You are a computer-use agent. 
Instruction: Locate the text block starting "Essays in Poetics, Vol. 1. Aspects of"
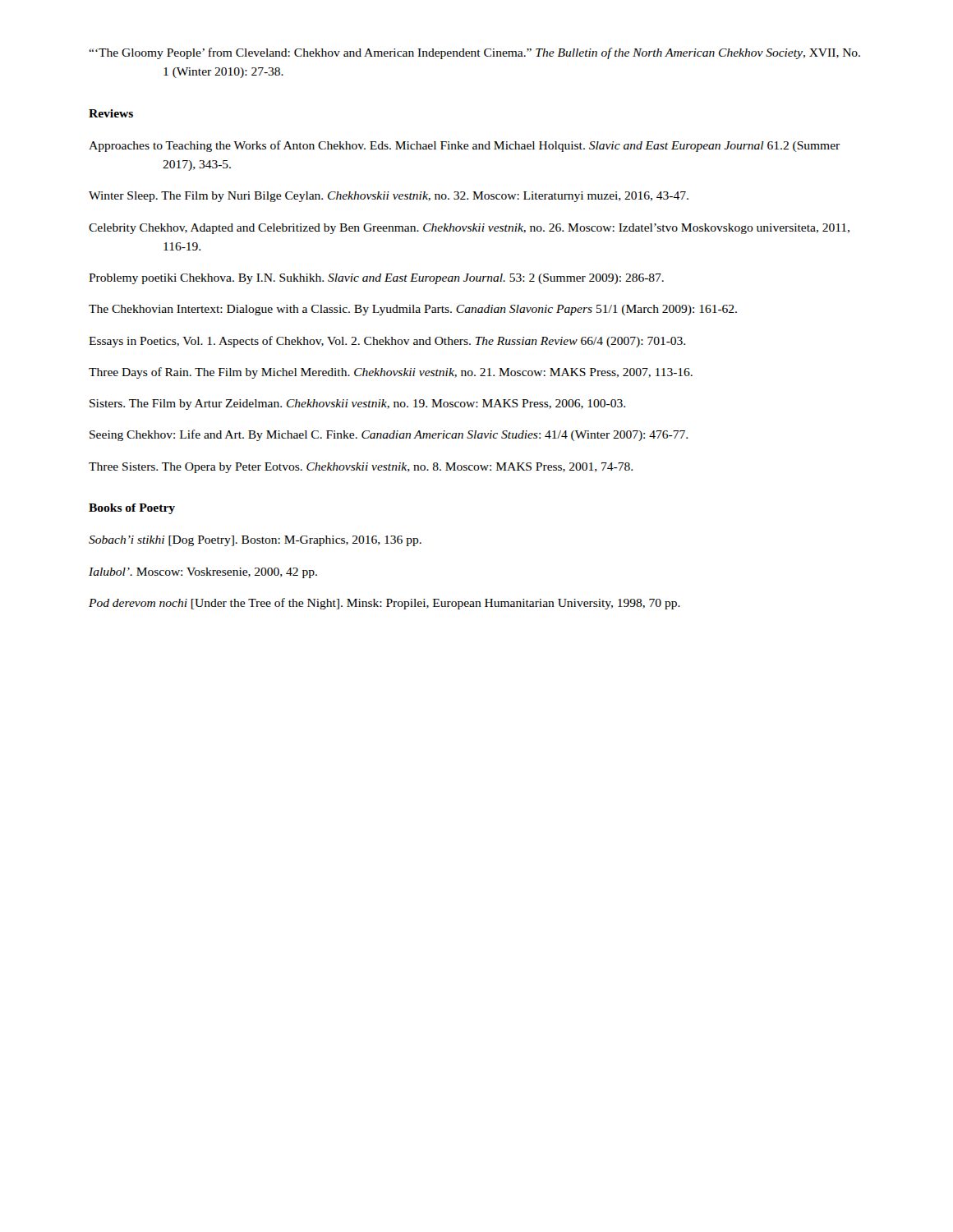coord(387,340)
